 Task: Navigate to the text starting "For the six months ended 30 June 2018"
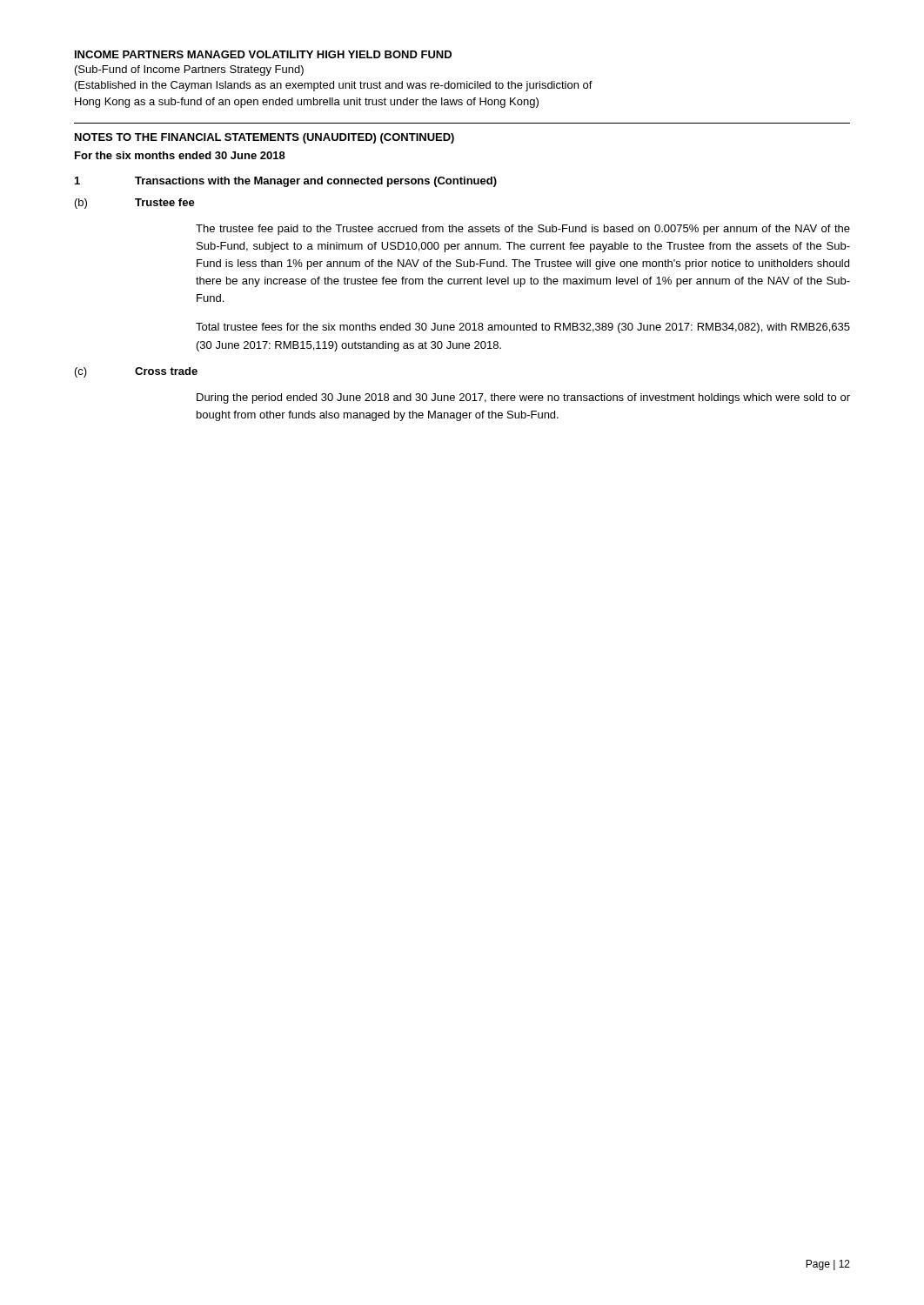(x=180, y=155)
